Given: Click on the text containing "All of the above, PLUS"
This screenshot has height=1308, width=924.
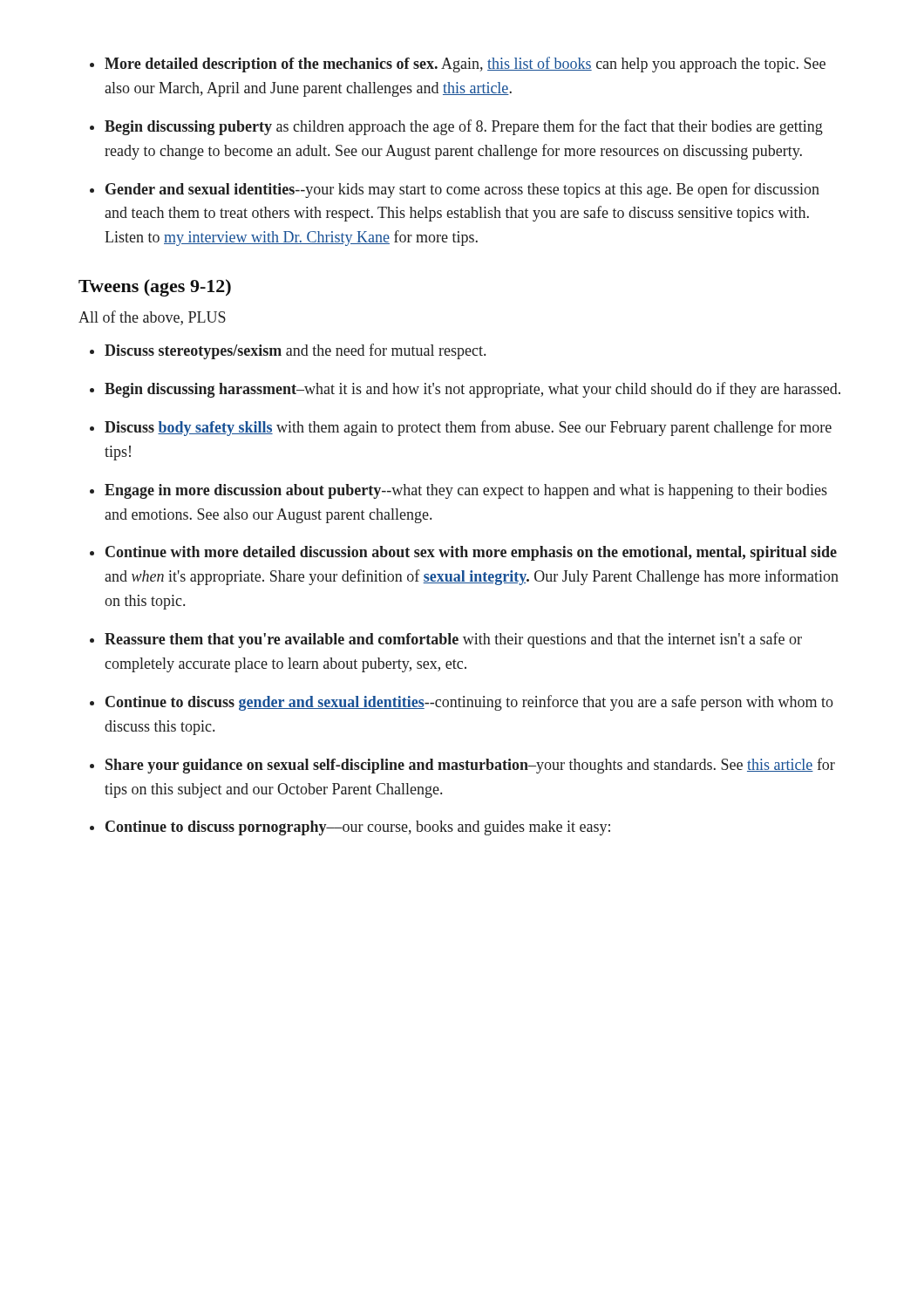Looking at the screenshot, I should [152, 318].
